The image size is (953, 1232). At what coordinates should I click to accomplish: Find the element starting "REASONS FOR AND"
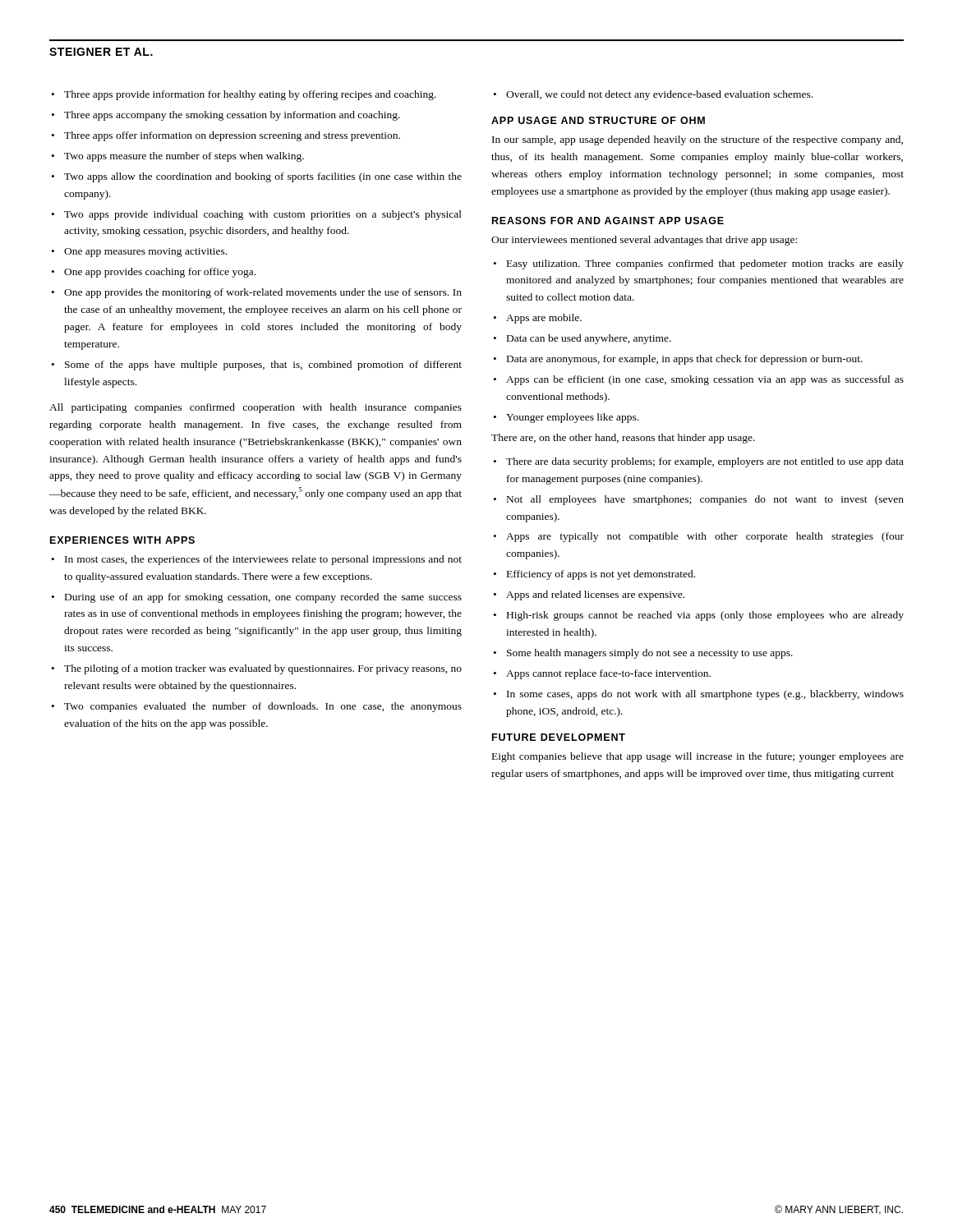pos(698,221)
